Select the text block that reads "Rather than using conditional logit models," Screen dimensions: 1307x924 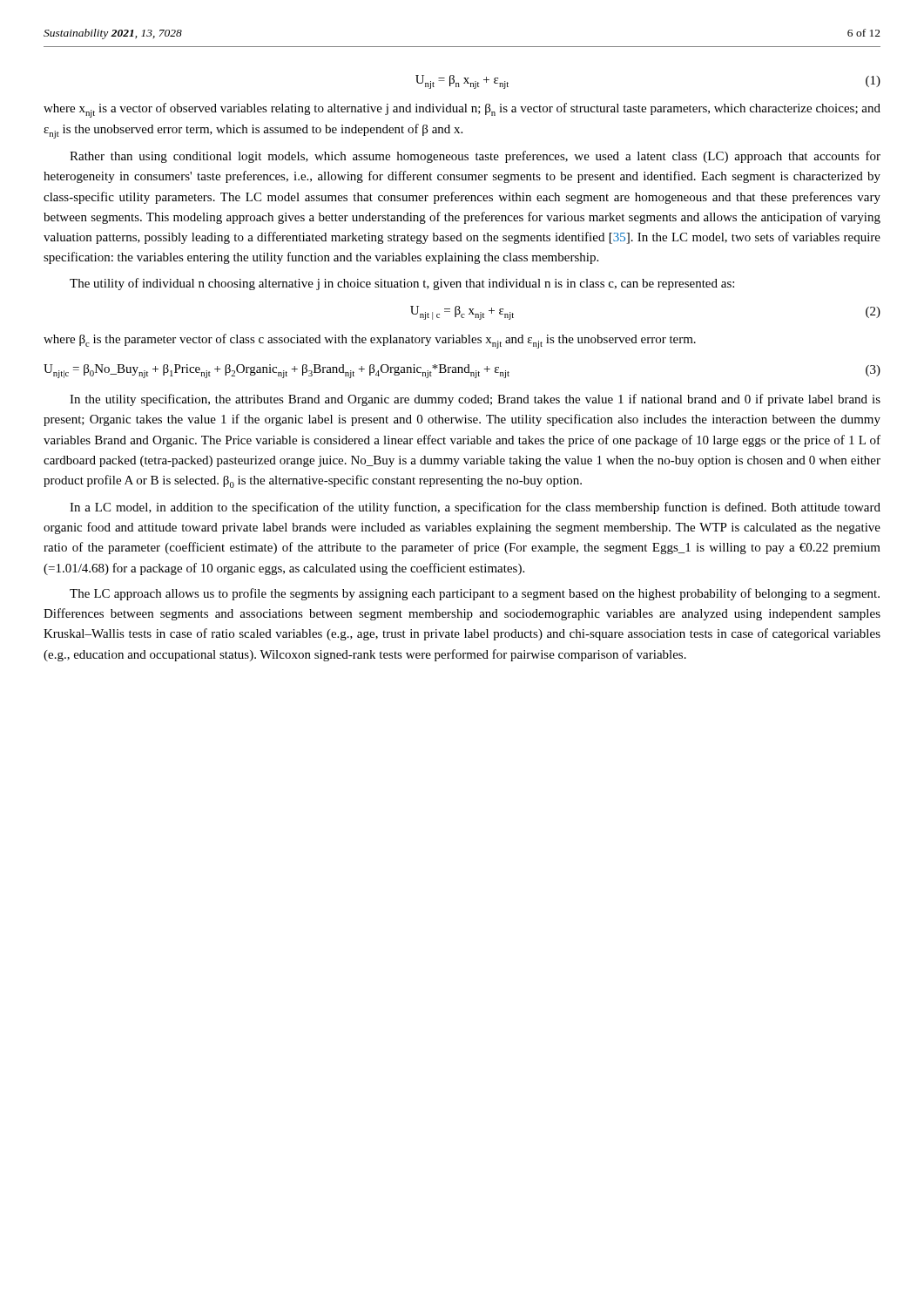click(462, 207)
